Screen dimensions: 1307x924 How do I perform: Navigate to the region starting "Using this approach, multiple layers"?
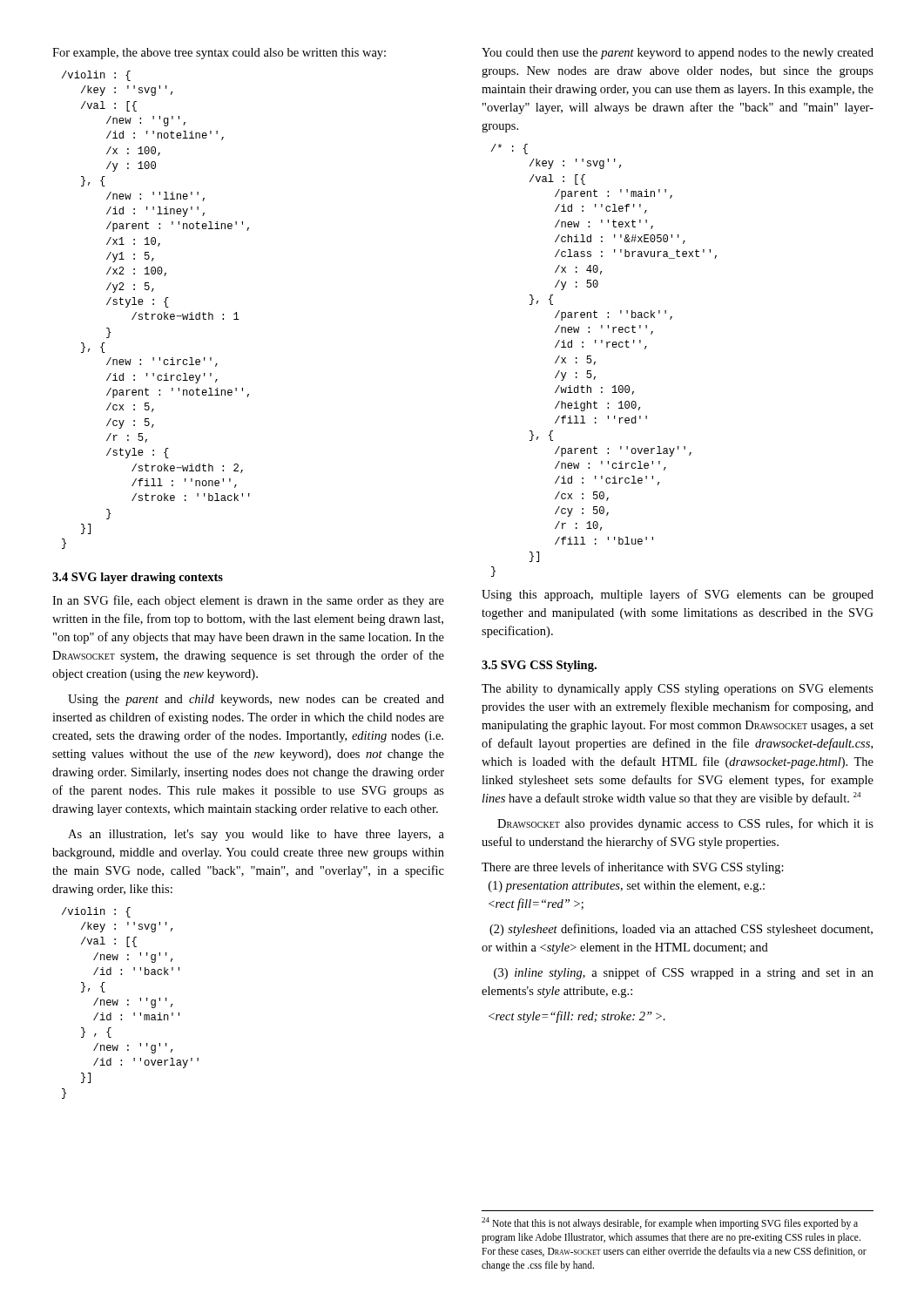tap(678, 613)
